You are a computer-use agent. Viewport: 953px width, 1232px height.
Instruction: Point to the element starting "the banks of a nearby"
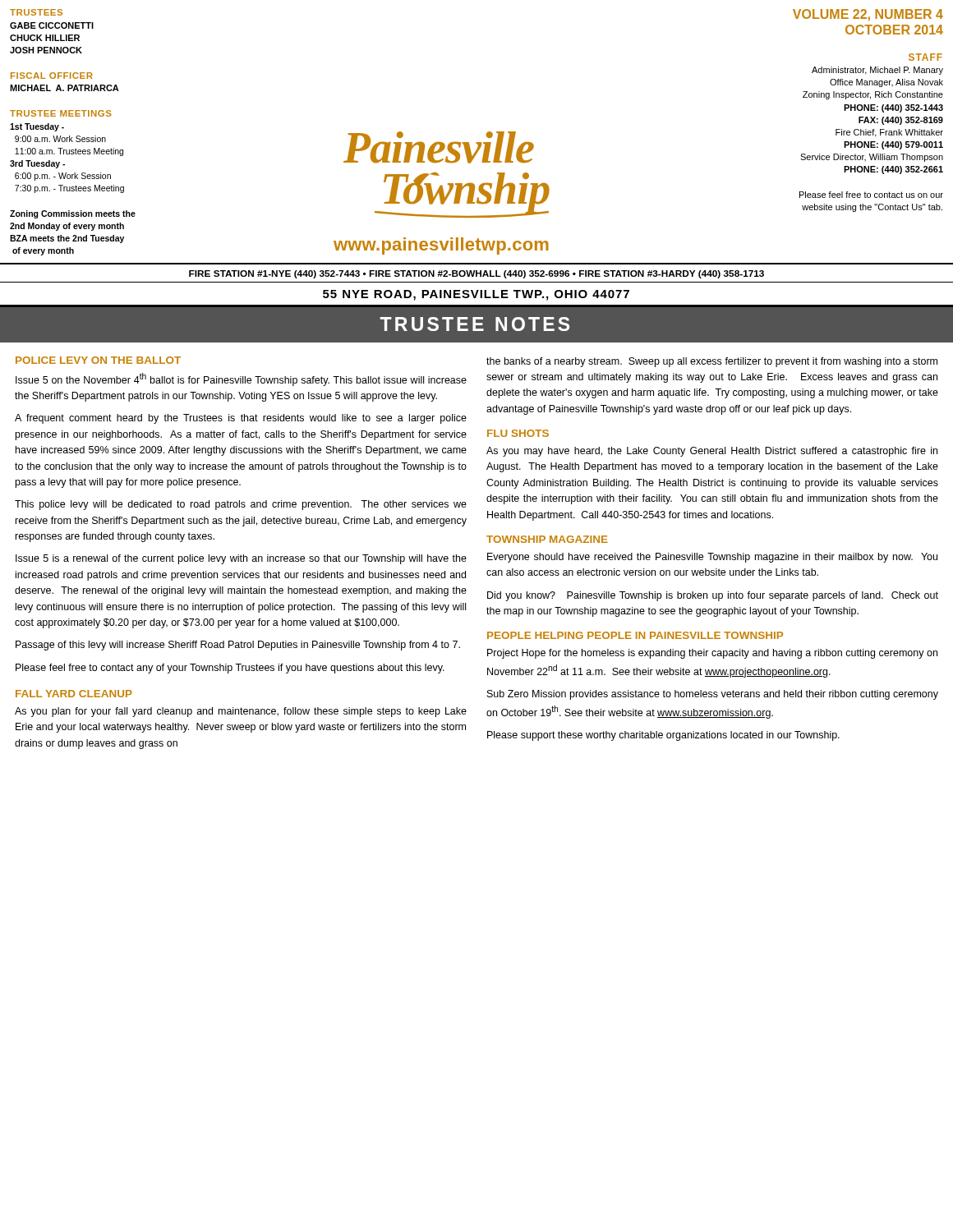pos(712,385)
